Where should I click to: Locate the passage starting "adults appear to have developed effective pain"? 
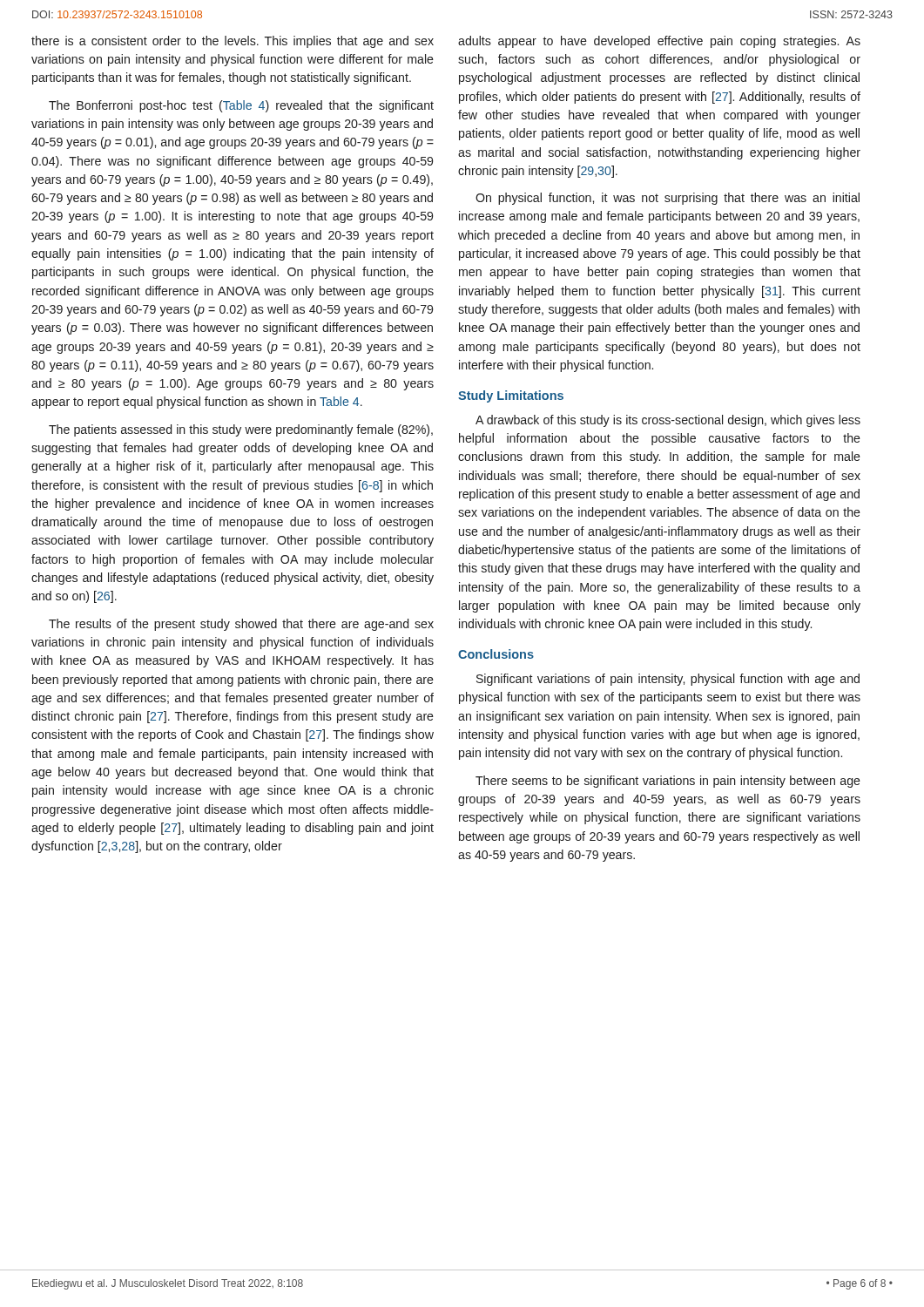pyautogui.click(x=659, y=203)
